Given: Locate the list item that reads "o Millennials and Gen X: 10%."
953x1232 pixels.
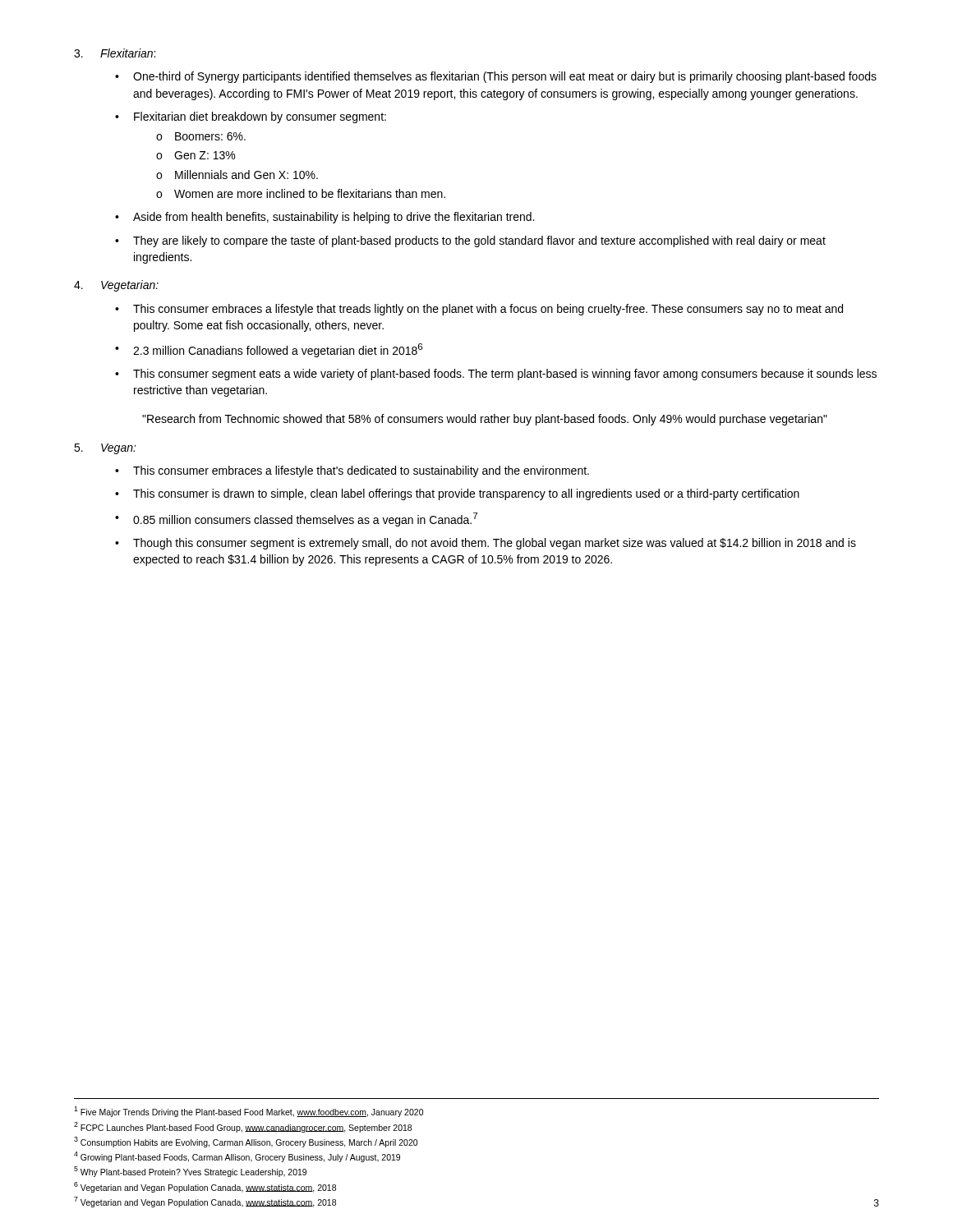Looking at the screenshot, I should (237, 175).
